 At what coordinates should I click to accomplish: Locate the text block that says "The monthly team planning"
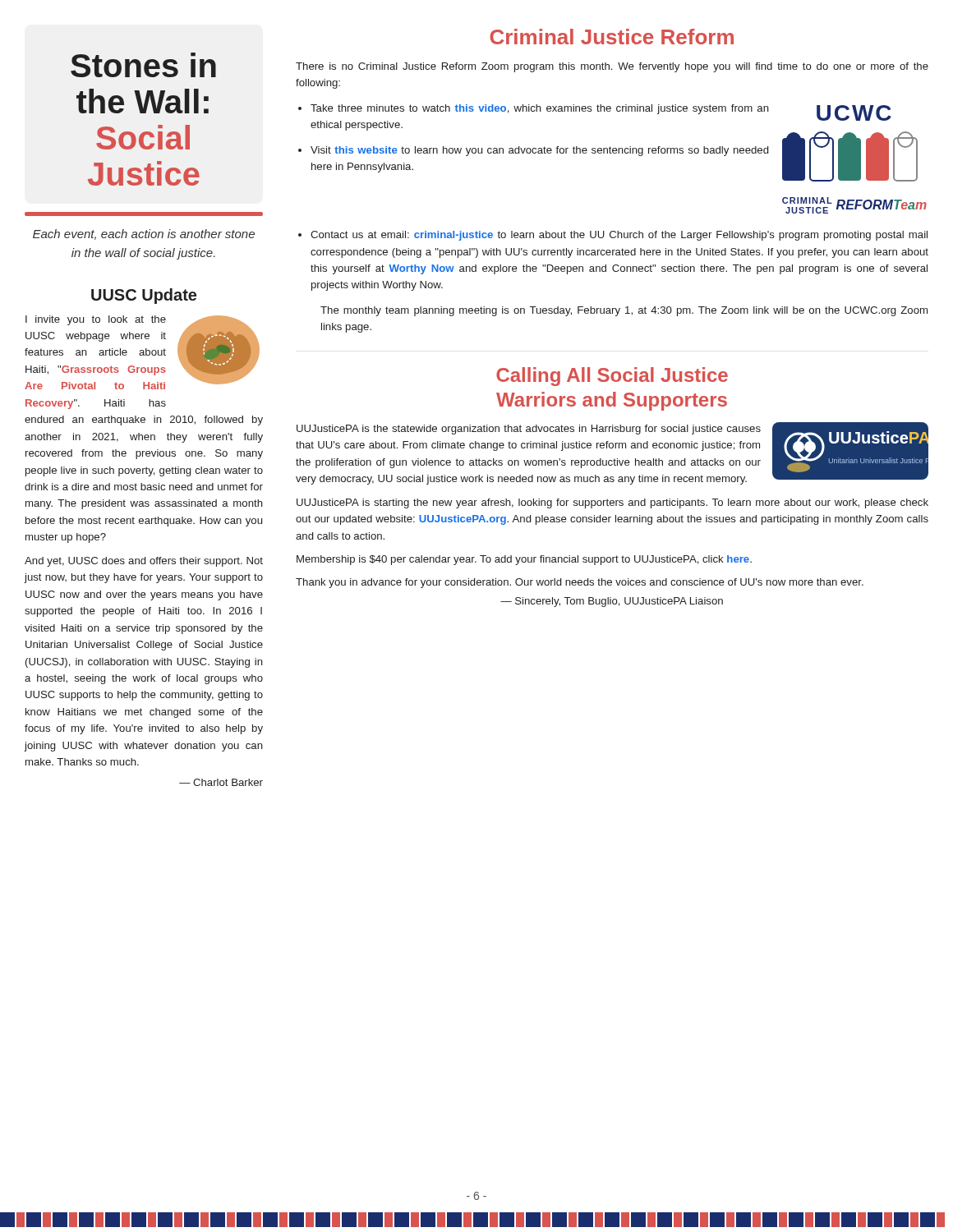click(624, 318)
